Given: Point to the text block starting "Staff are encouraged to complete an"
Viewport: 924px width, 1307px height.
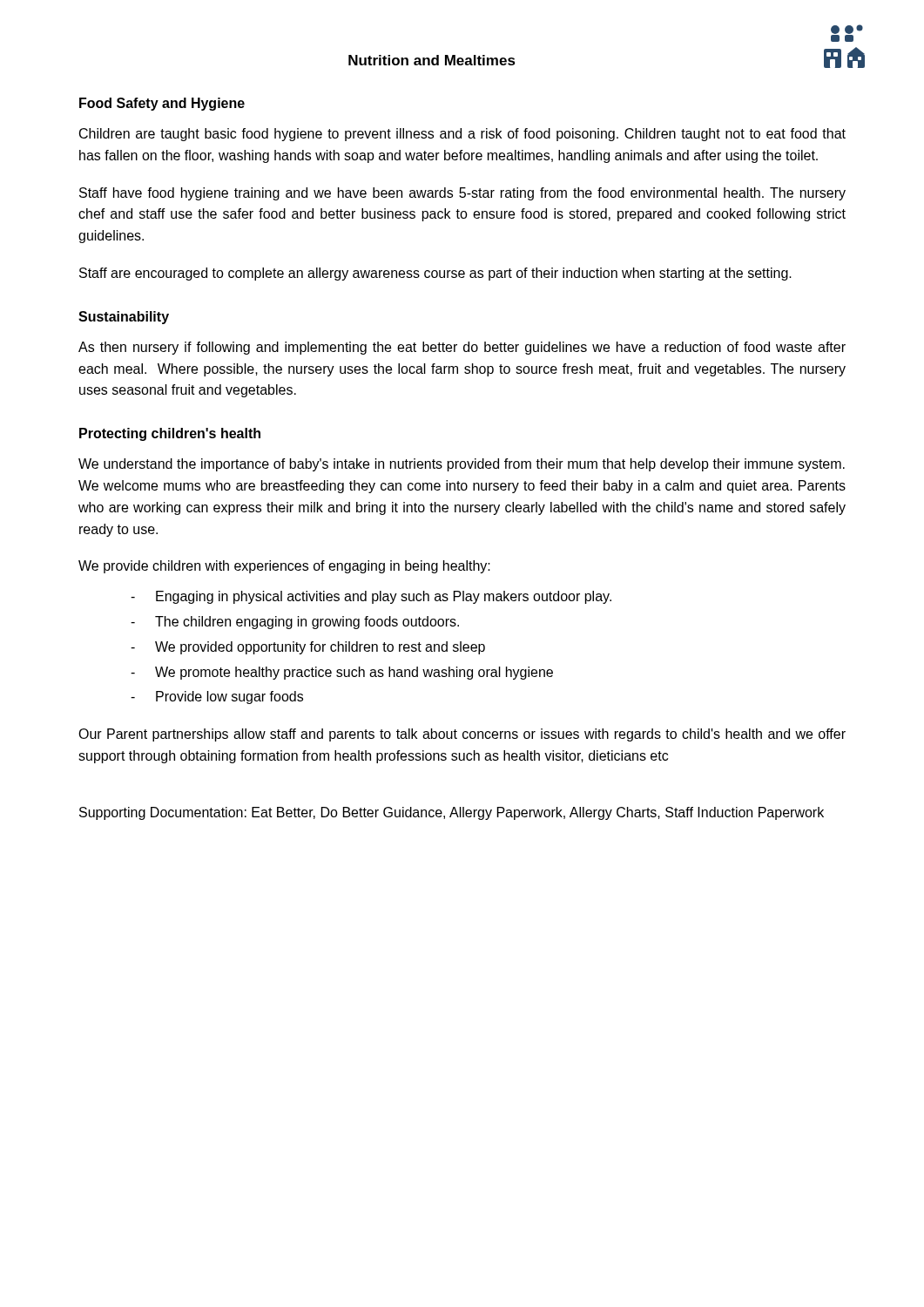Looking at the screenshot, I should tap(435, 273).
